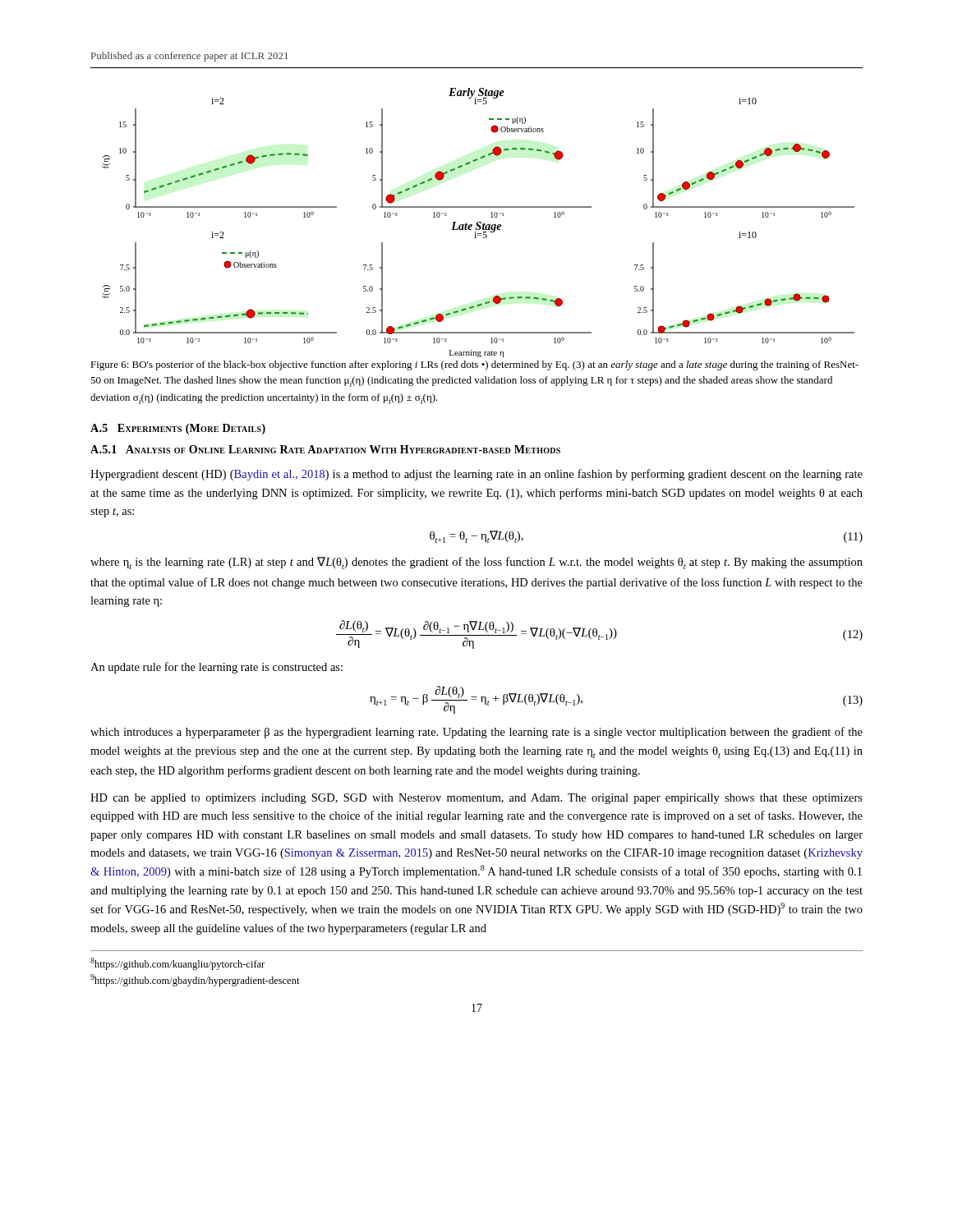
Task: Find the section header containing "A.5 Experiments (More Details)"
Action: pyautogui.click(x=178, y=428)
